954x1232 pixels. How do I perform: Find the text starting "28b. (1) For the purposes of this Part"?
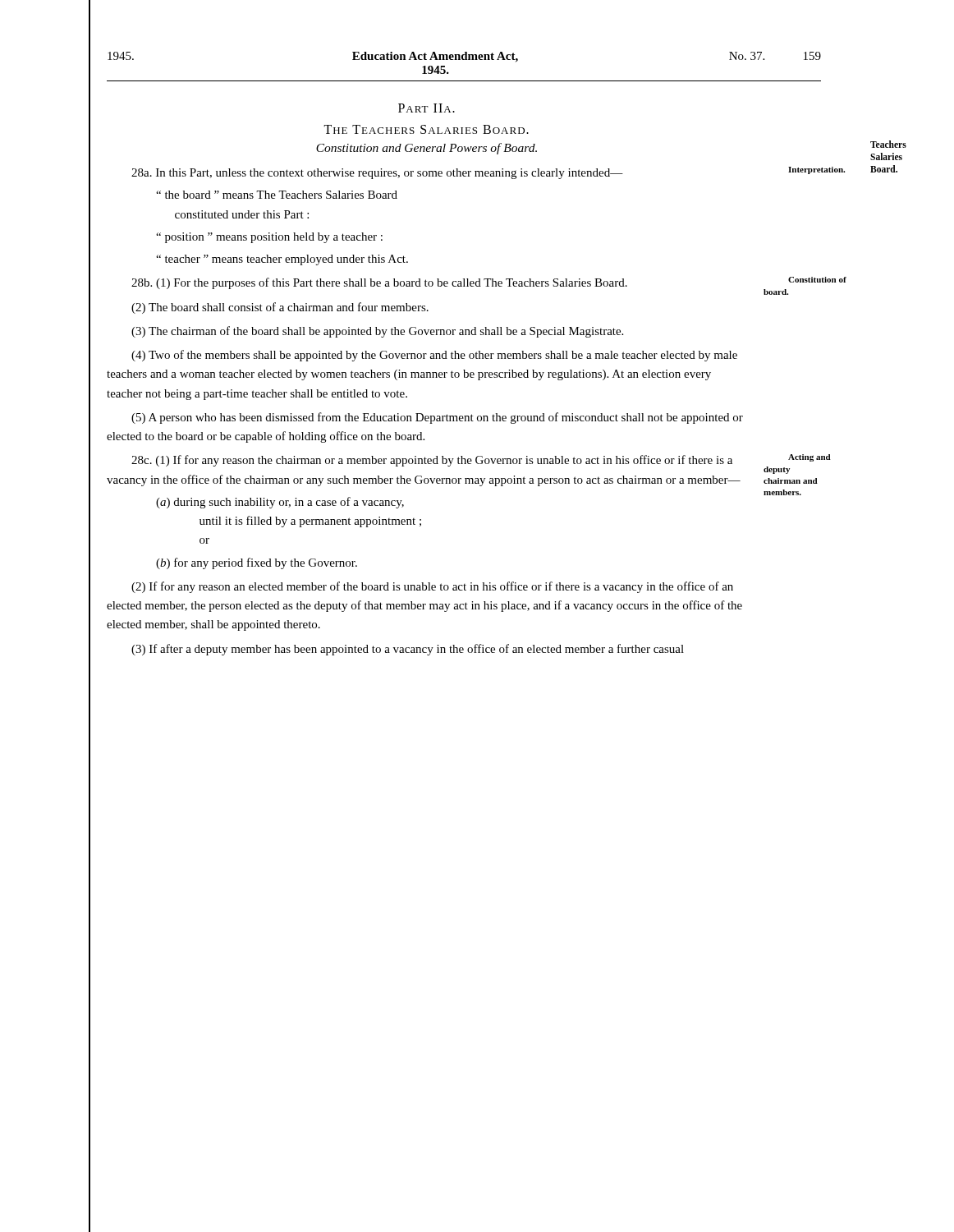(x=427, y=283)
